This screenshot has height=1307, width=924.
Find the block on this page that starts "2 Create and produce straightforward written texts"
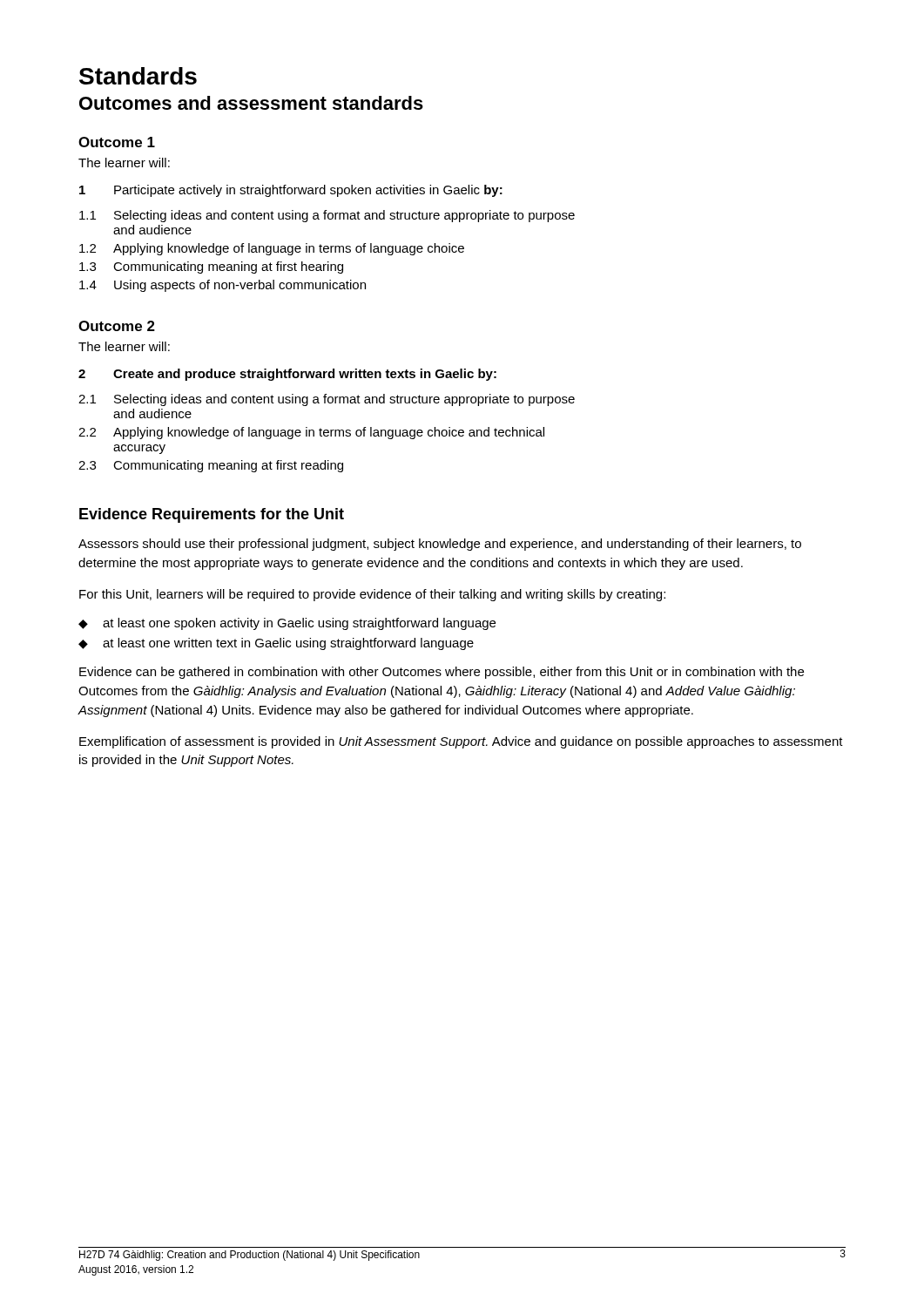(x=288, y=373)
